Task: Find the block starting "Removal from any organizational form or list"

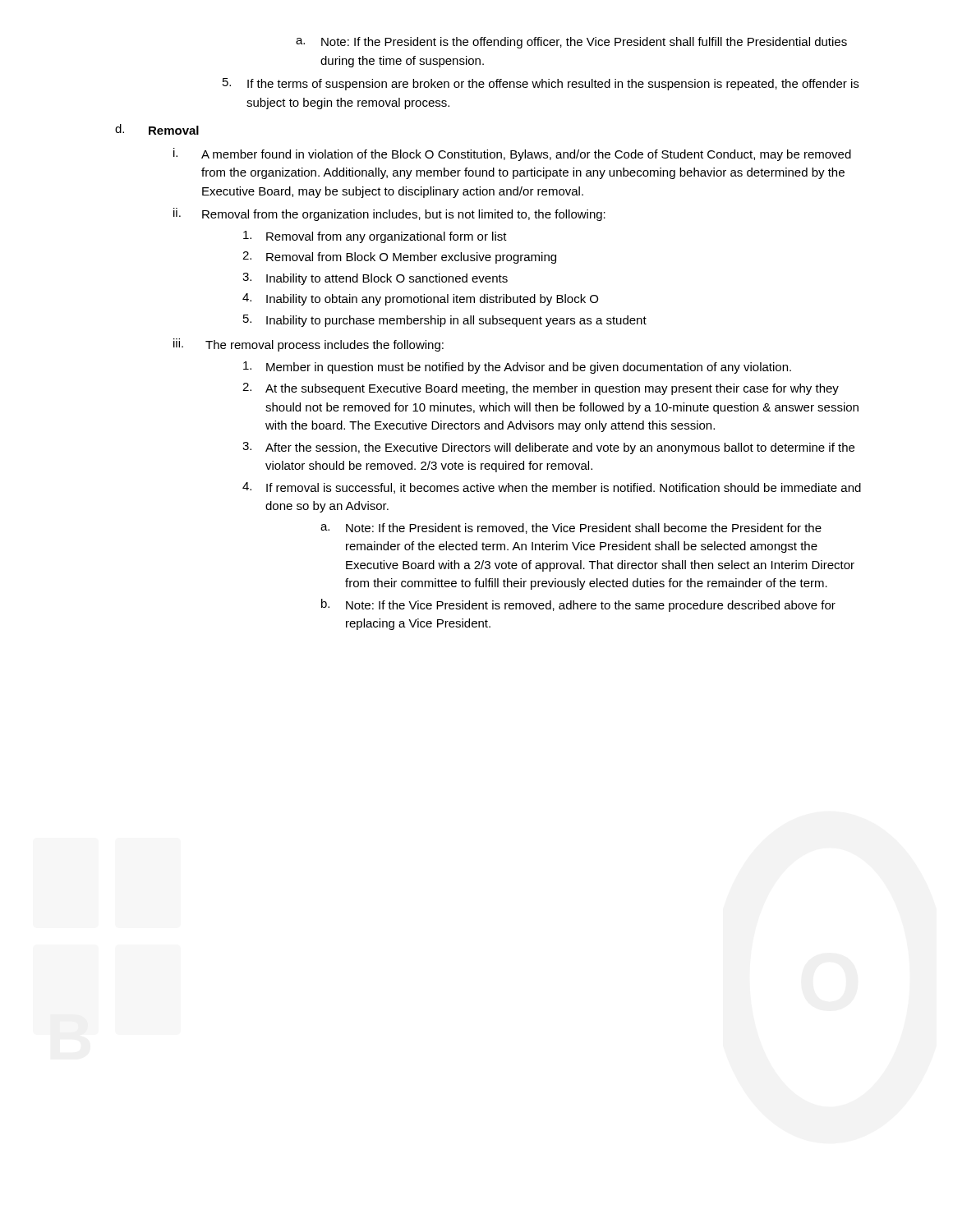Action: pos(375,237)
